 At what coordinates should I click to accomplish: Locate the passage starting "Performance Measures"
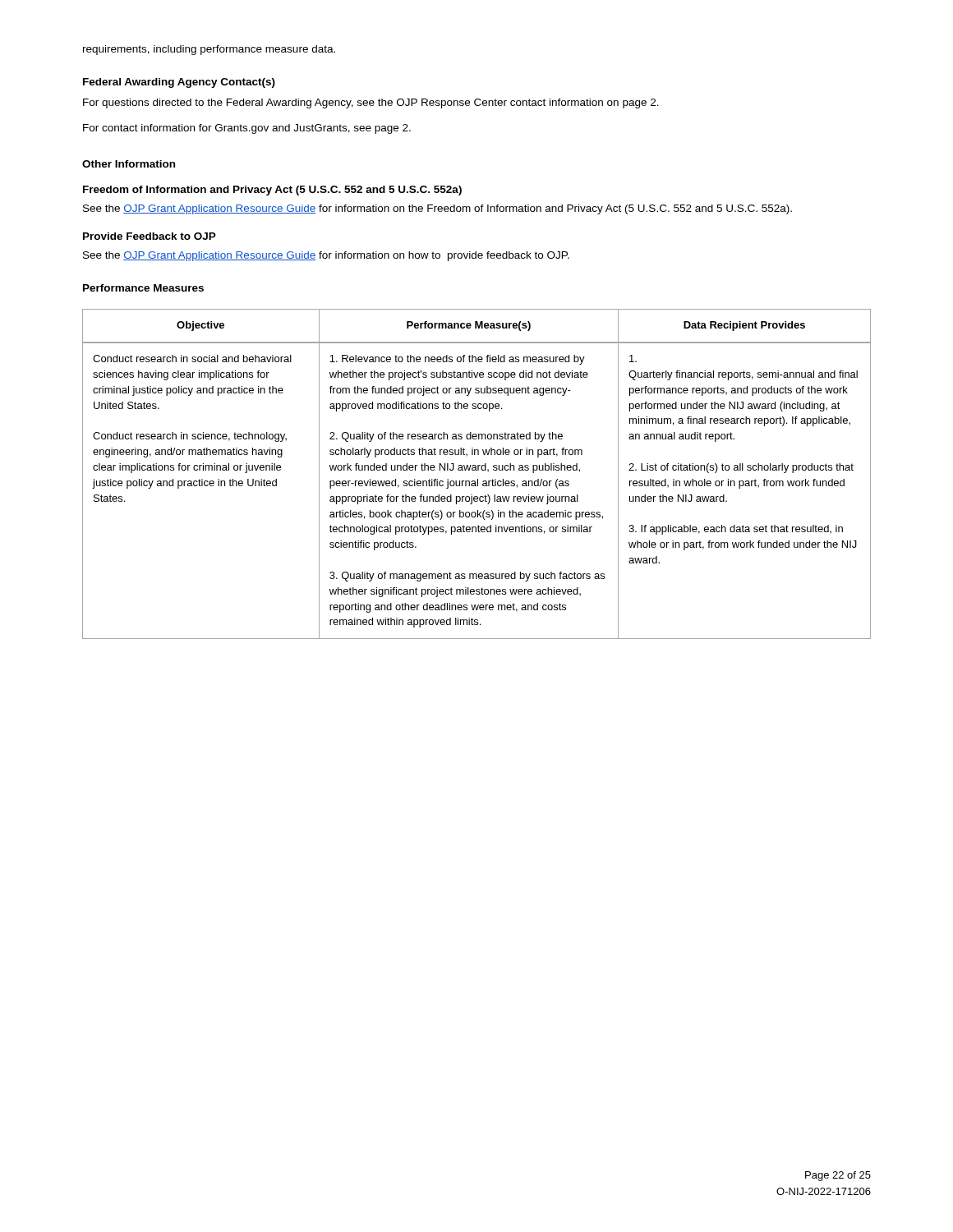point(143,288)
